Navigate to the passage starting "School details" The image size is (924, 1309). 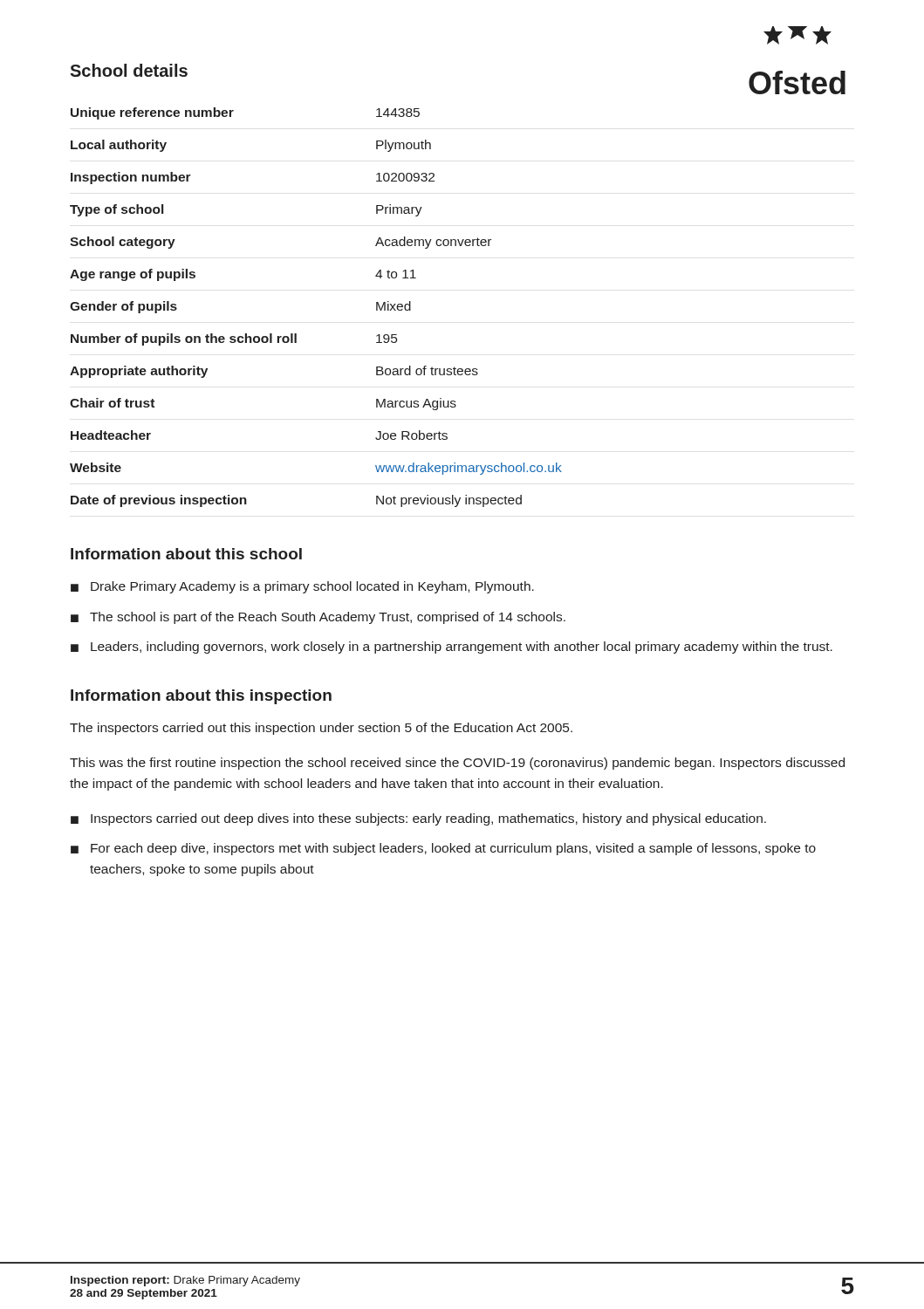pyautogui.click(x=129, y=71)
